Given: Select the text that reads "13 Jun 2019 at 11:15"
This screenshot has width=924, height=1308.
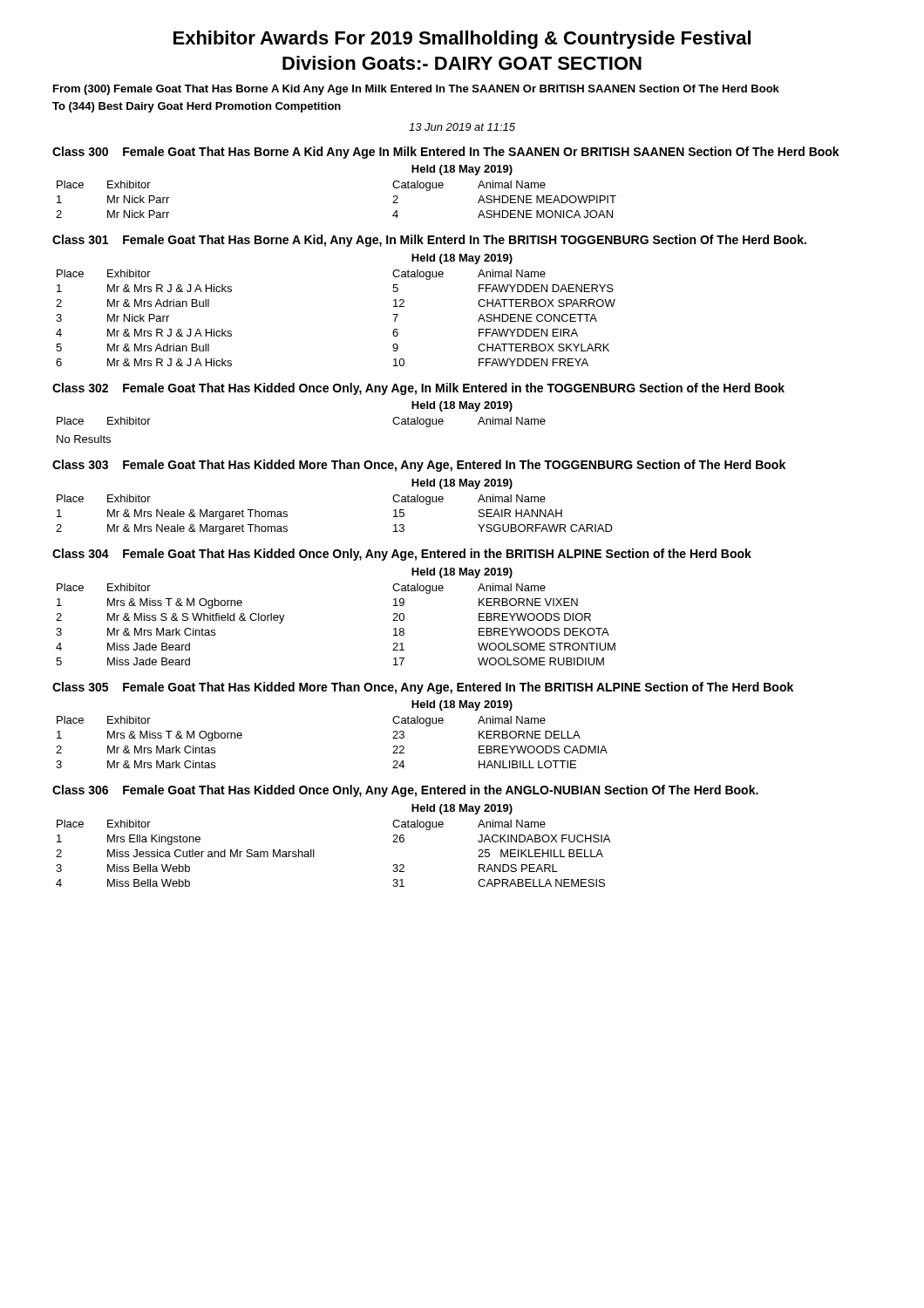Looking at the screenshot, I should (x=462, y=126).
